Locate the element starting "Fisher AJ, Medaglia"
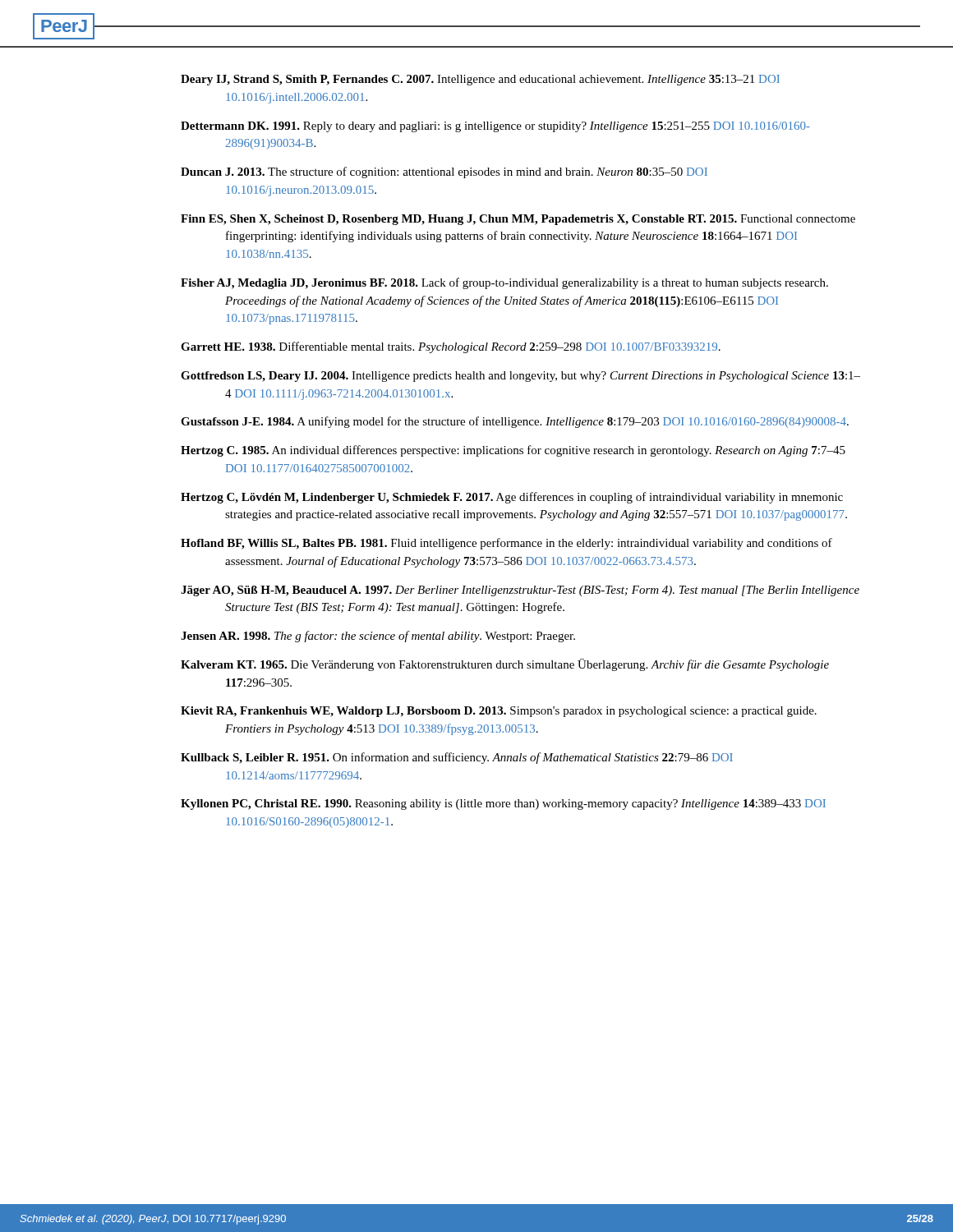This screenshot has height=1232, width=953. click(x=505, y=300)
